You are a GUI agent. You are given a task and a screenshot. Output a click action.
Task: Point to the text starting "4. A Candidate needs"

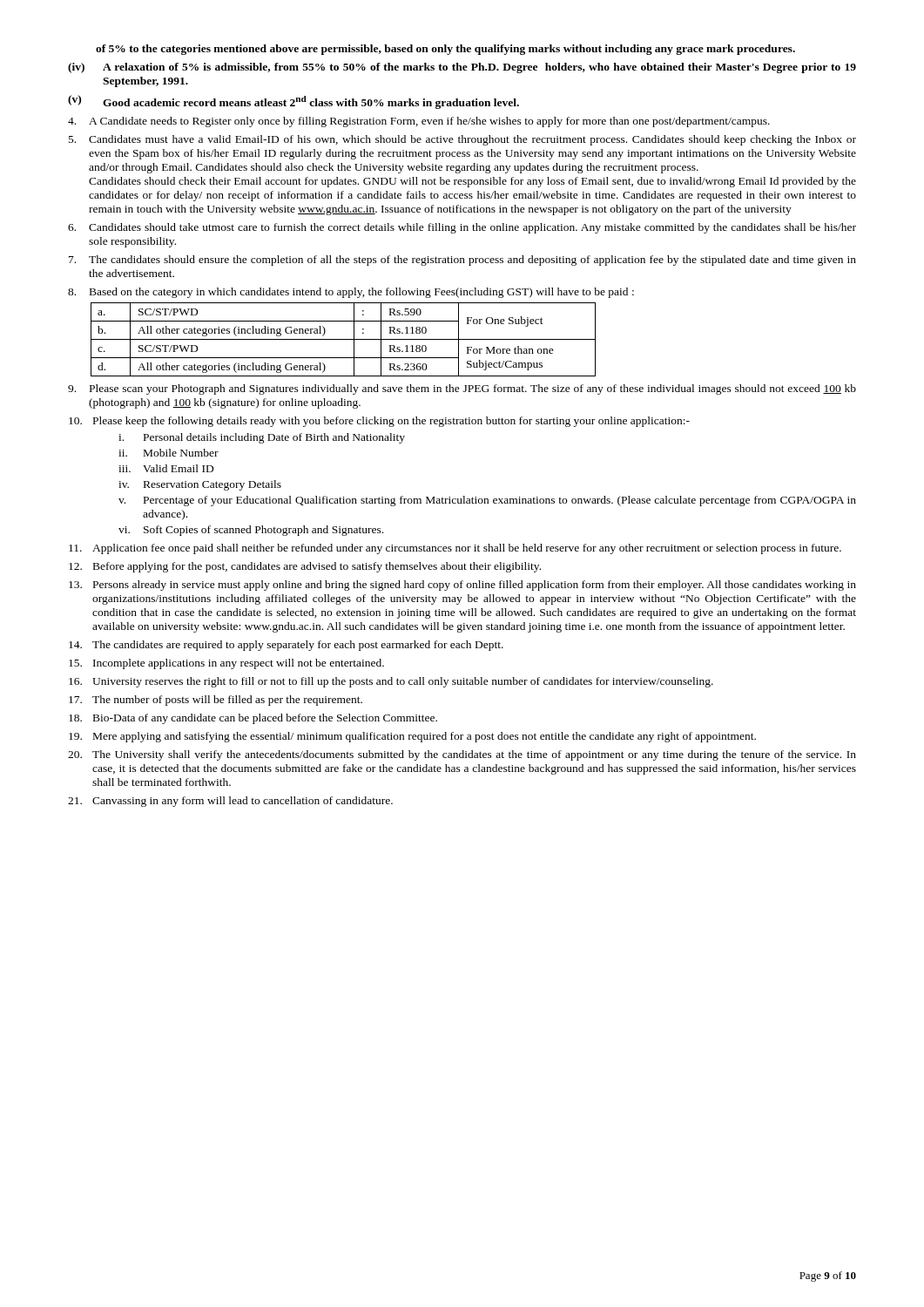click(x=462, y=121)
